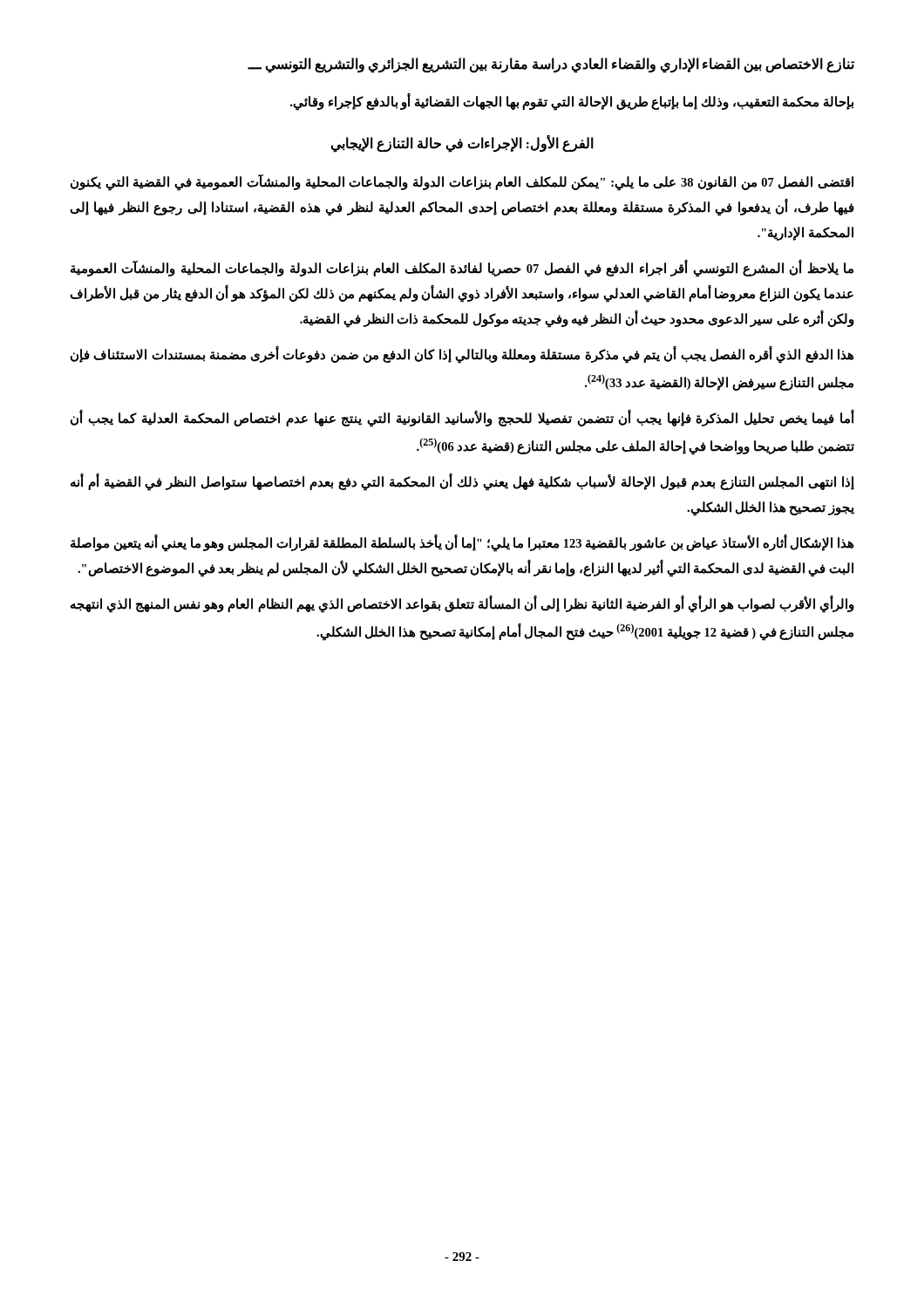Point to the block beginning "بإحالة محكمة التعقيب، وذلك إما بإتباع طريق"
924x1308 pixels.
tap(572, 102)
